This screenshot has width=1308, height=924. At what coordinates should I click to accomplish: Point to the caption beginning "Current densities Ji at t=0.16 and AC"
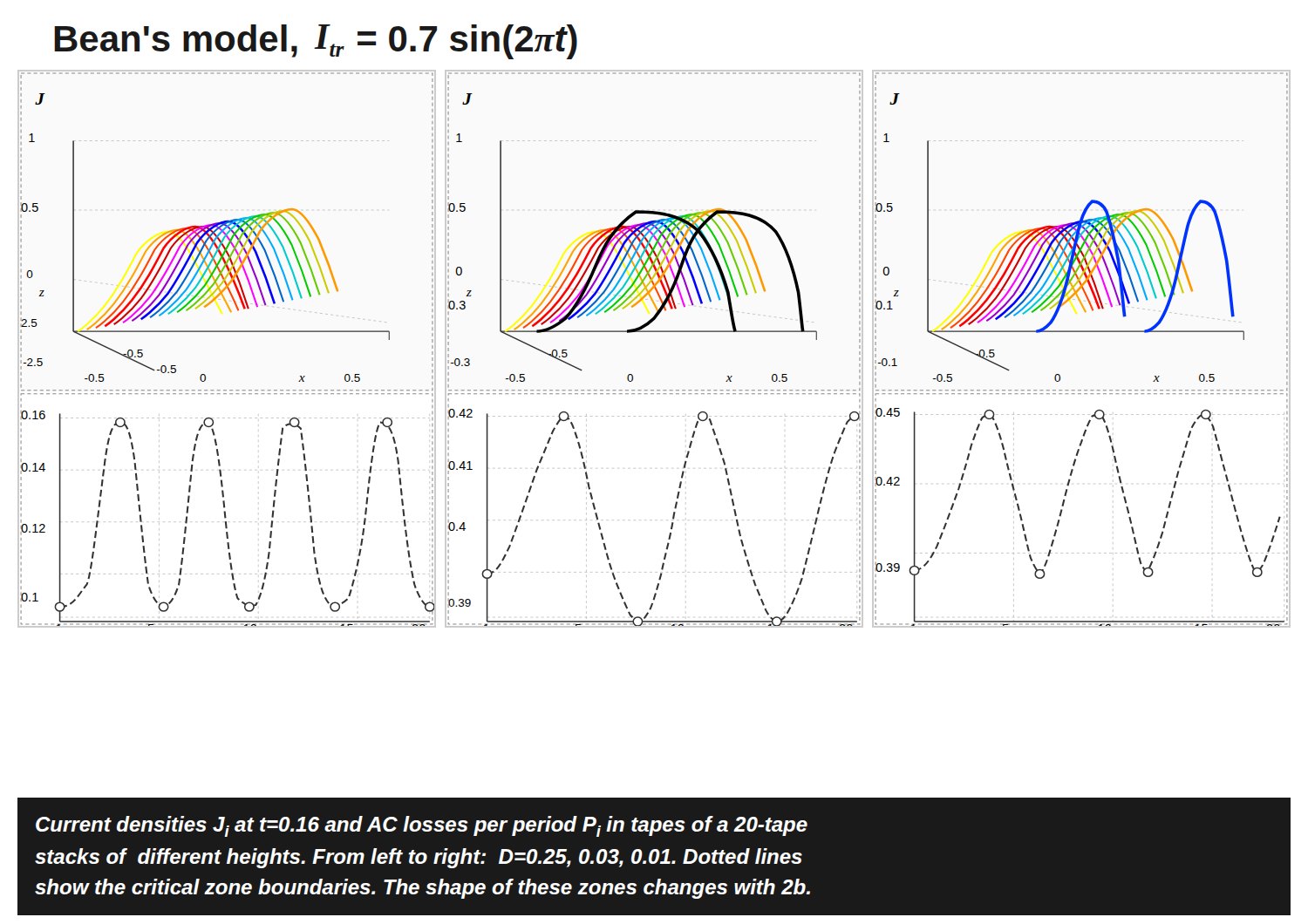point(423,855)
